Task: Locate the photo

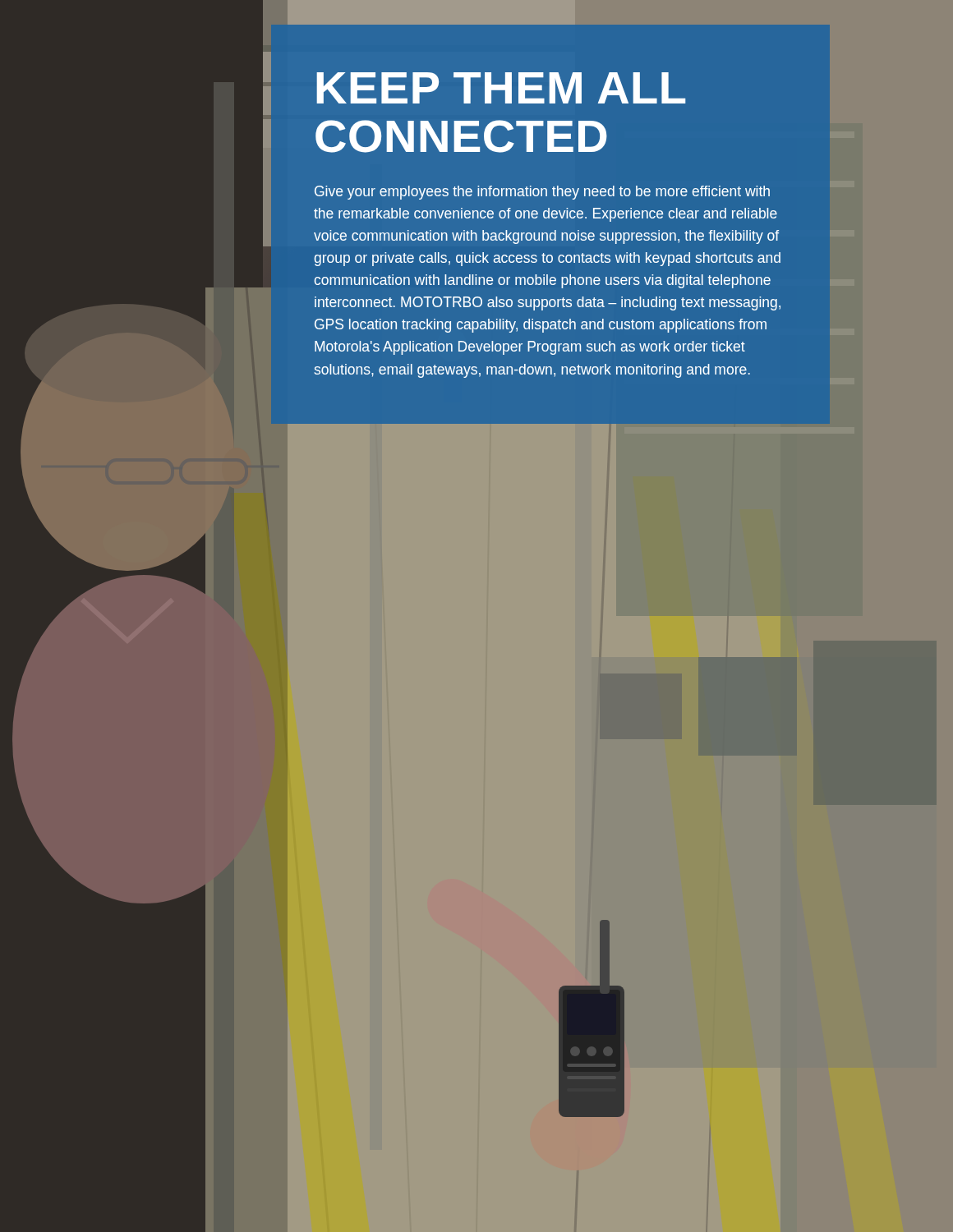Action: point(476,616)
